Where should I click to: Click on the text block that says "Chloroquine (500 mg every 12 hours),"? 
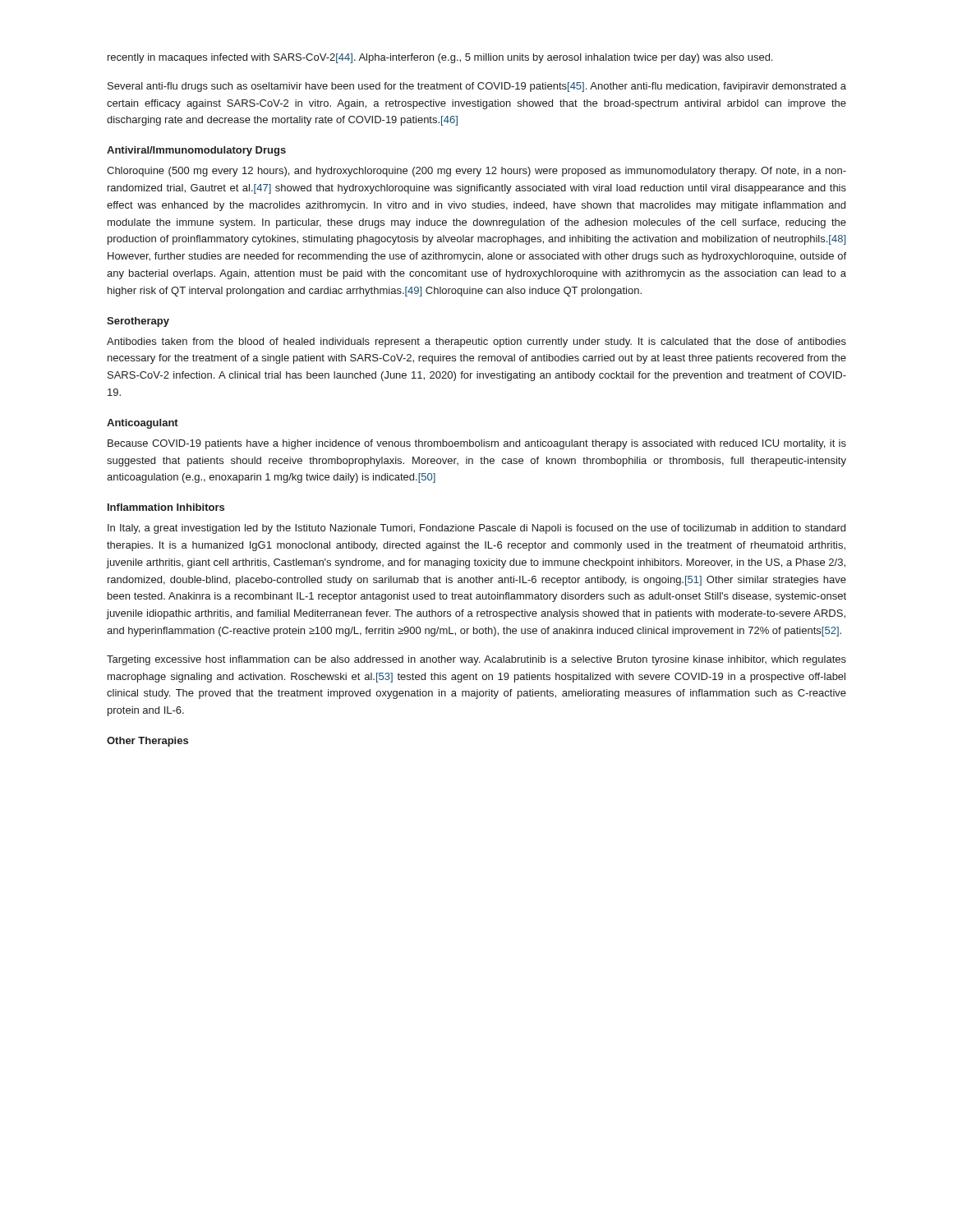[x=476, y=230]
